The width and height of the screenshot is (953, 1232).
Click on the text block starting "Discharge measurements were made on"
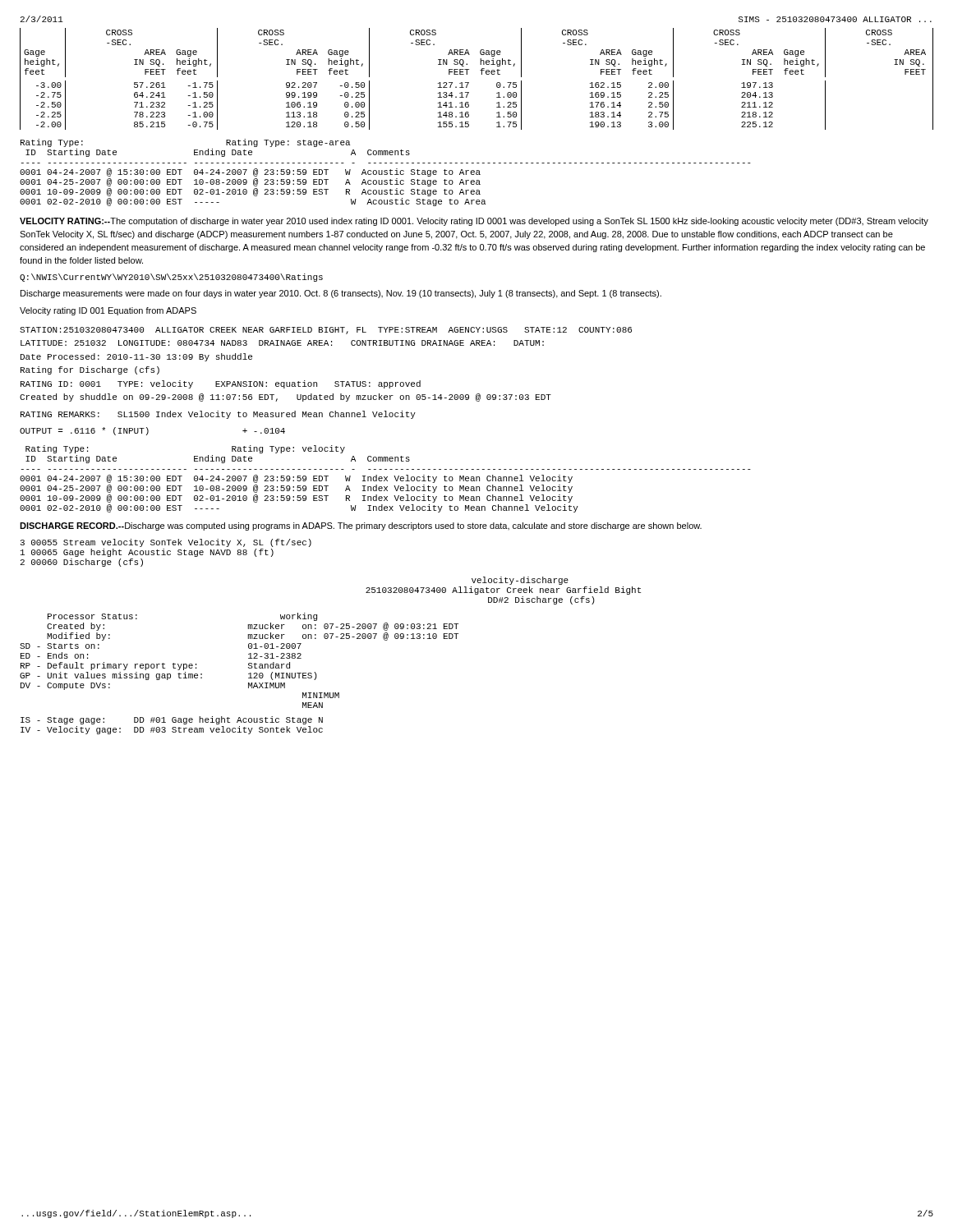[341, 293]
